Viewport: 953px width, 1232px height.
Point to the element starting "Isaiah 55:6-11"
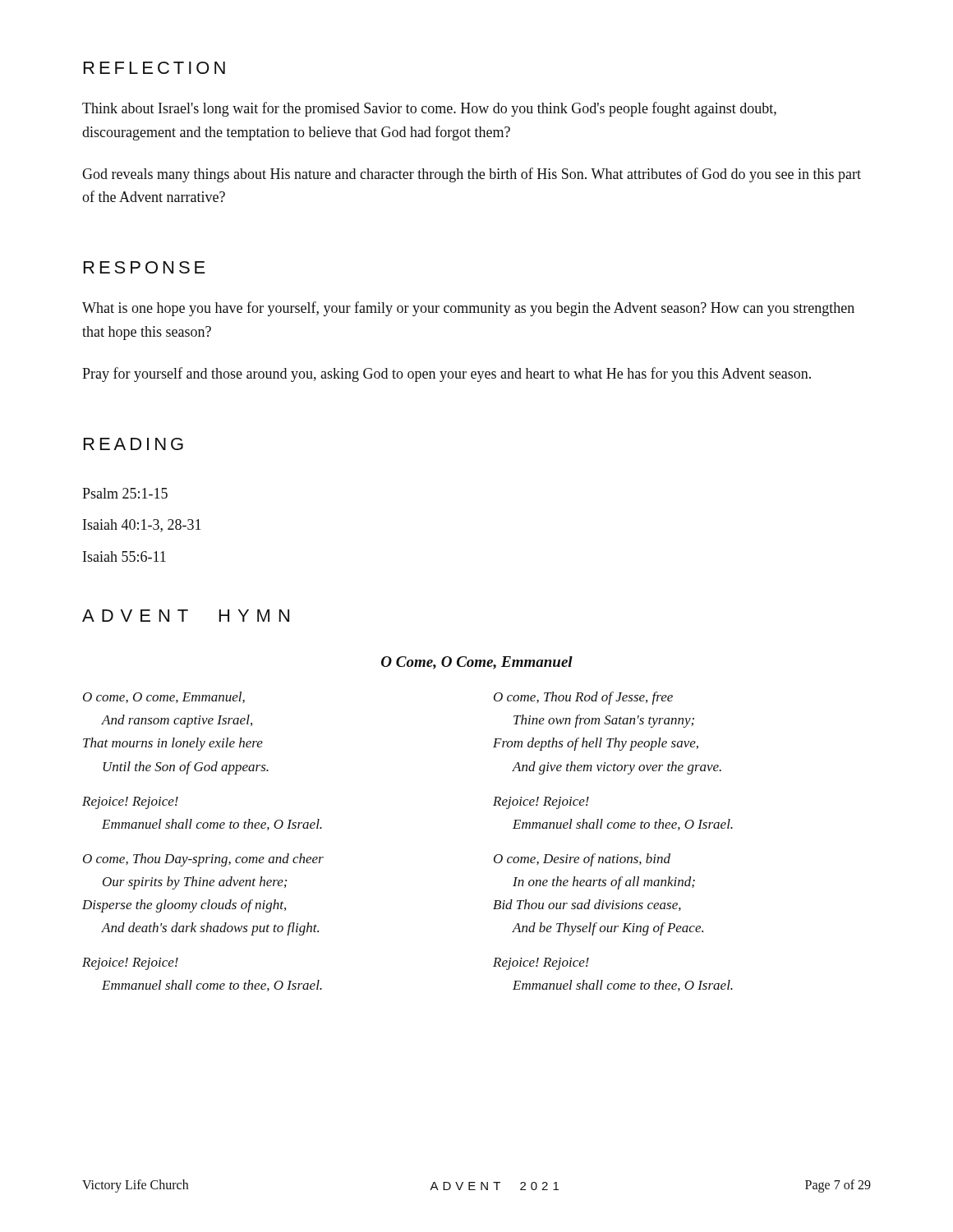click(x=124, y=557)
